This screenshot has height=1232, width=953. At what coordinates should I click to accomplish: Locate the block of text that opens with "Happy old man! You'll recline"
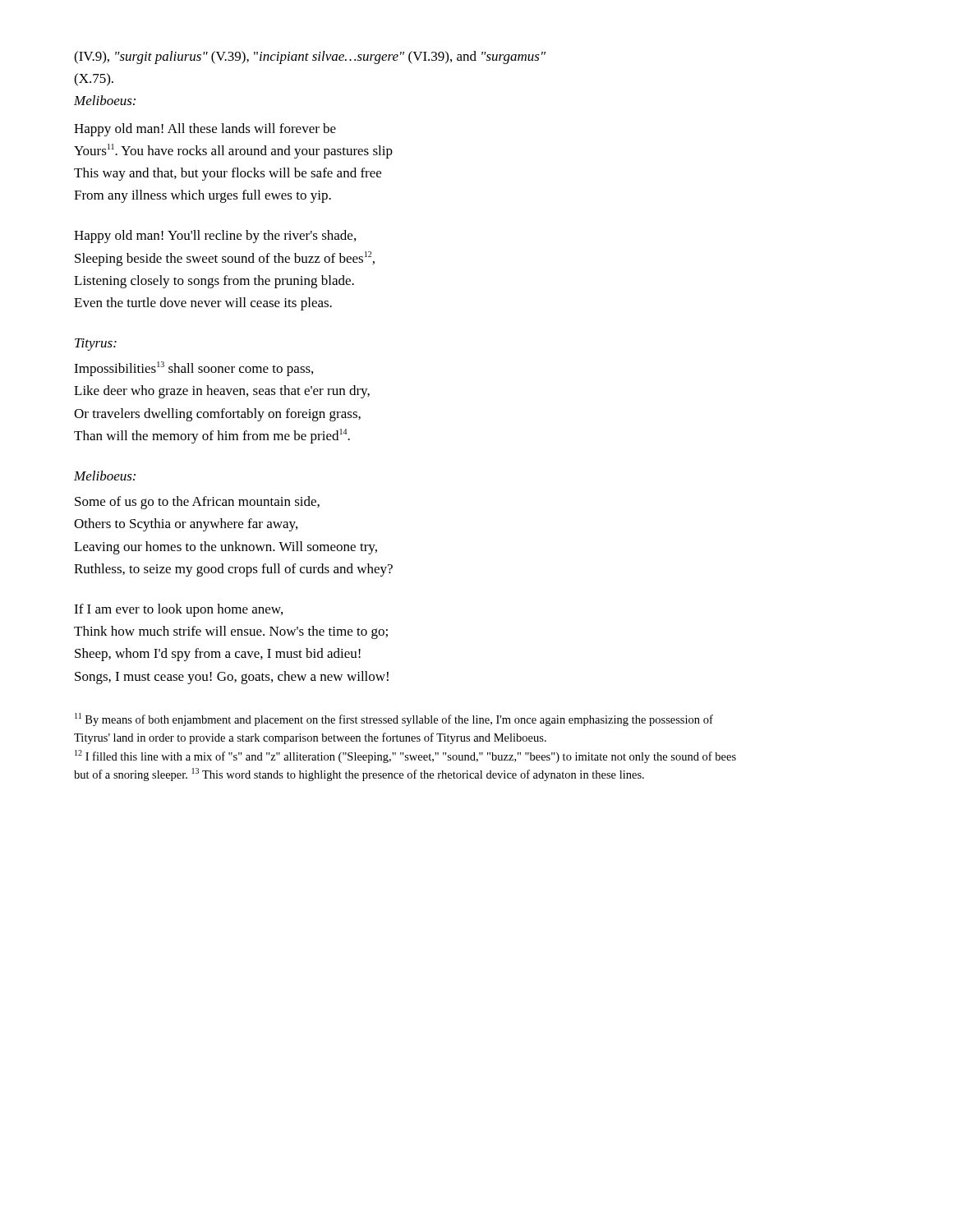(215, 237)
